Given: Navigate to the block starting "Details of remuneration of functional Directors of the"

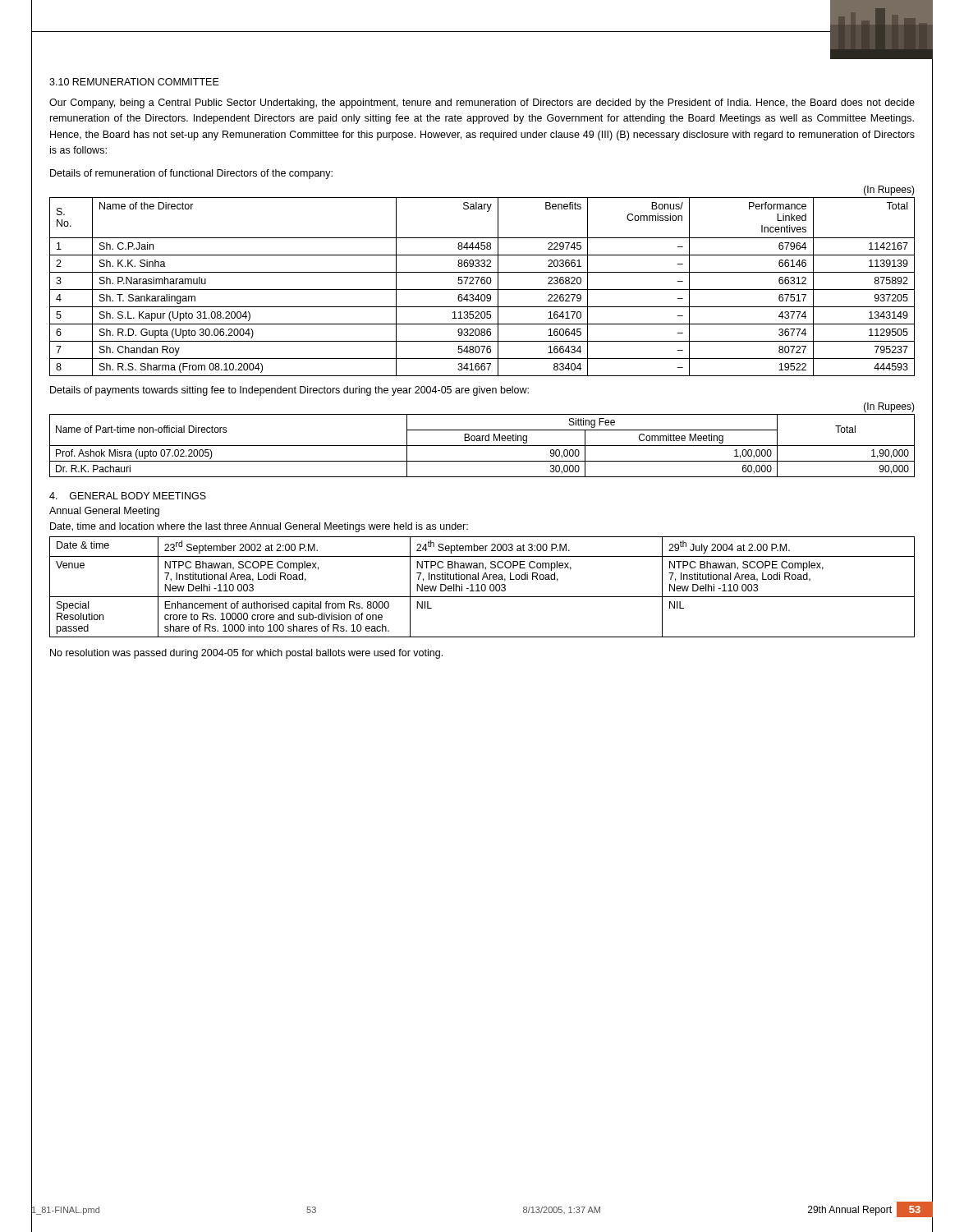Looking at the screenshot, I should point(191,173).
